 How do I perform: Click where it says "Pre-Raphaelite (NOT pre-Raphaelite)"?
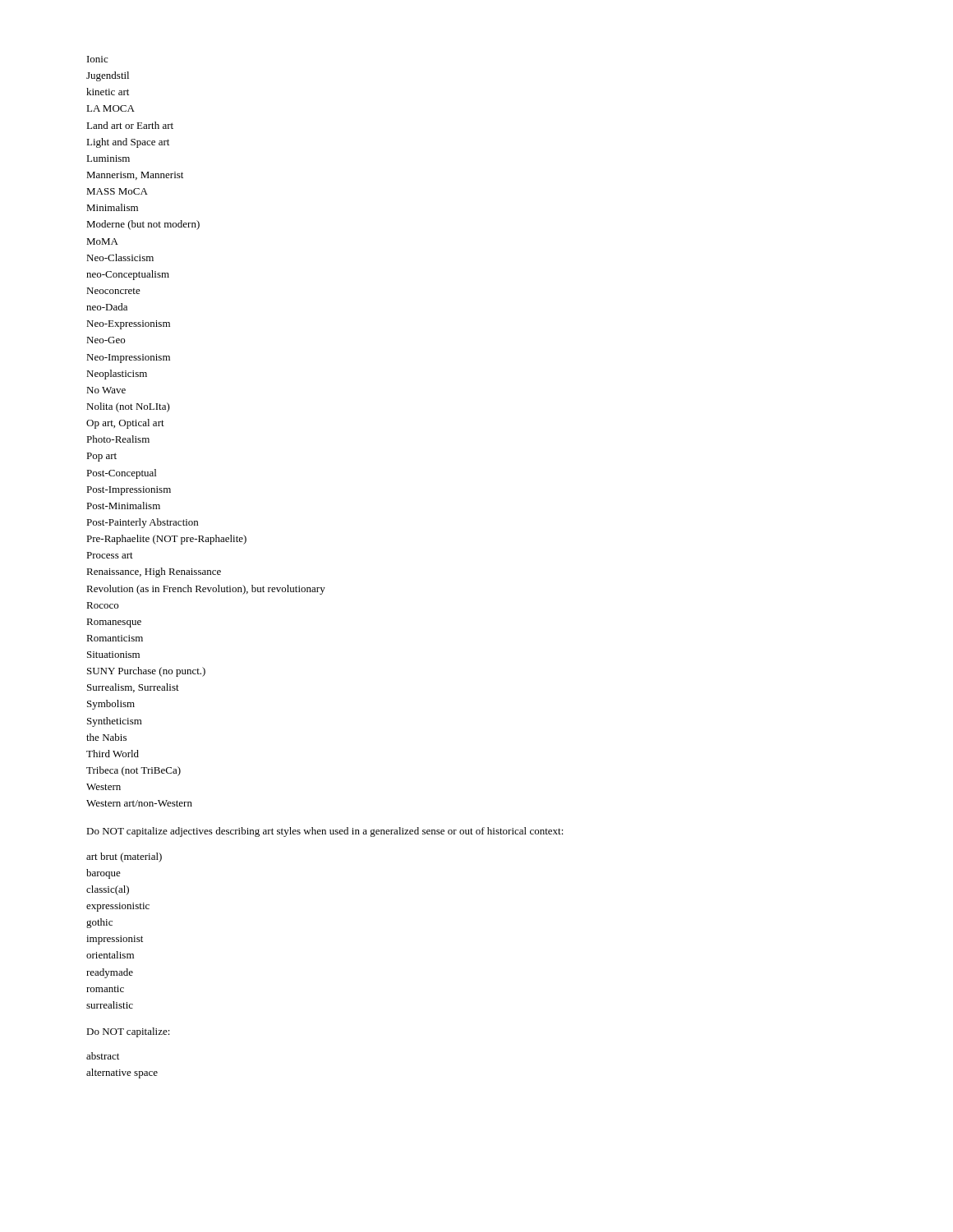(167, 539)
